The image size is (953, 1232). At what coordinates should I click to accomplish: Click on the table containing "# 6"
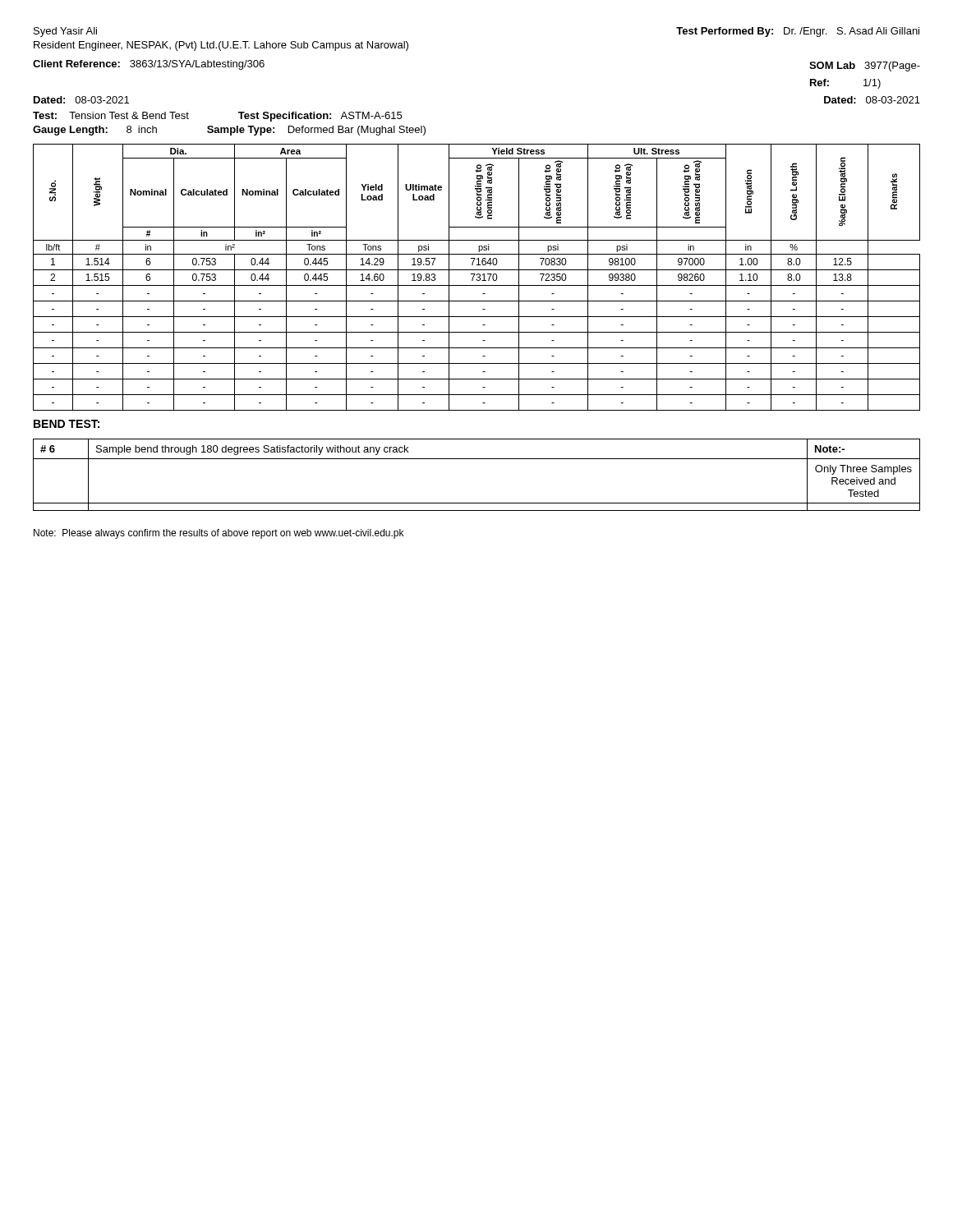click(476, 475)
